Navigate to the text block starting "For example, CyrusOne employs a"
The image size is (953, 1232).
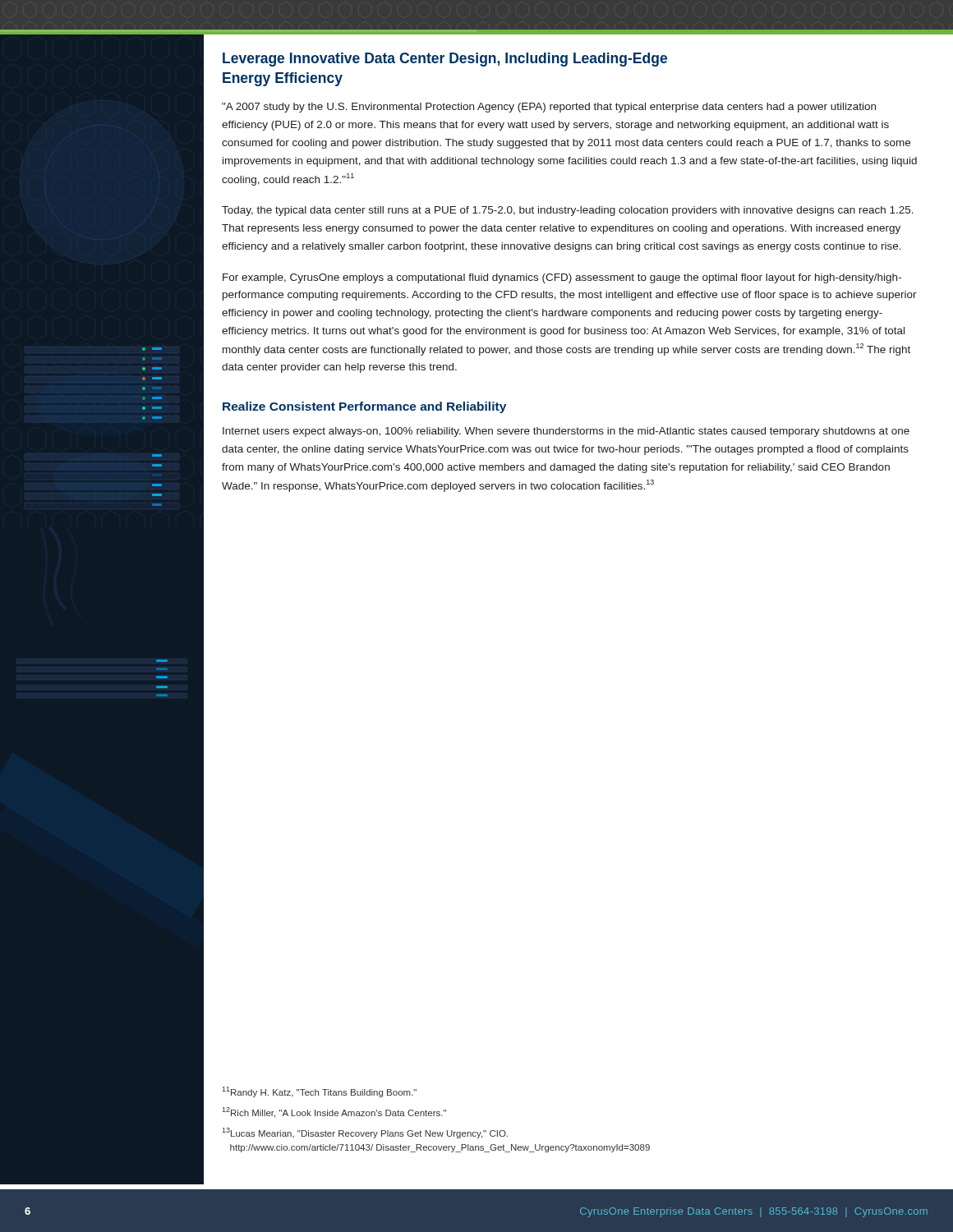click(569, 322)
